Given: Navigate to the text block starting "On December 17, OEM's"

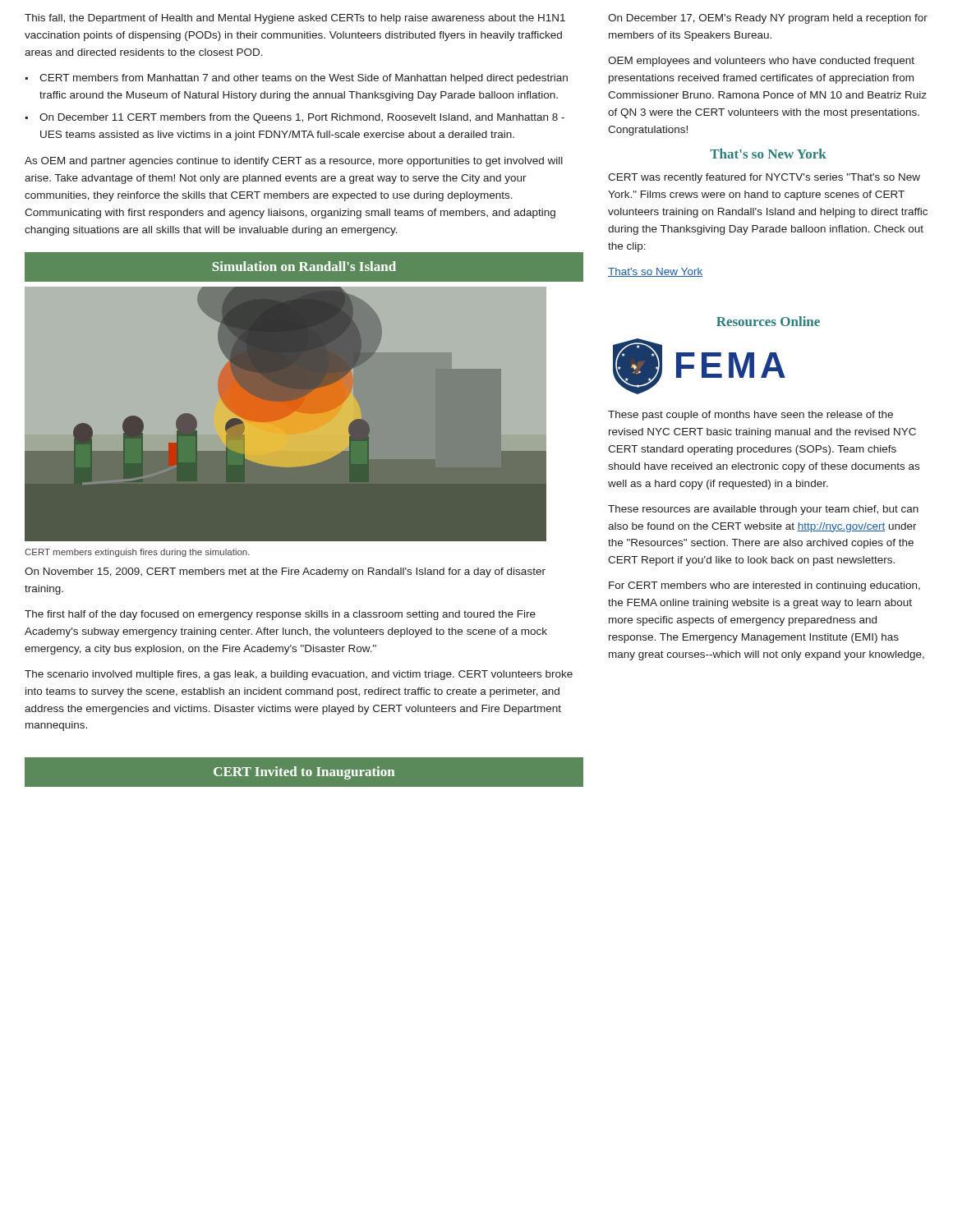Looking at the screenshot, I should click(x=768, y=26).
